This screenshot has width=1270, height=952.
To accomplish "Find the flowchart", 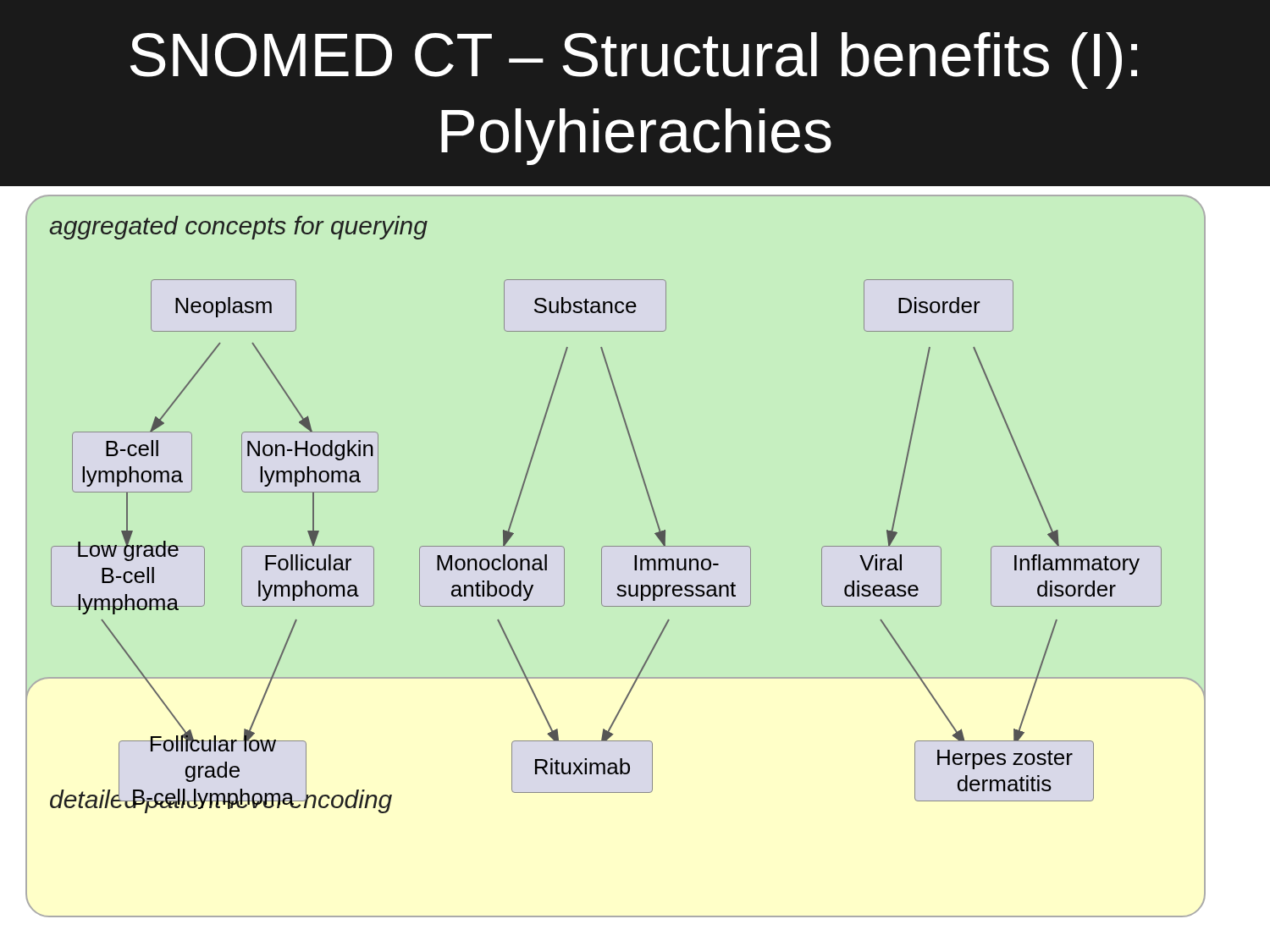I will pyautogui.click(x=635, y=563).
